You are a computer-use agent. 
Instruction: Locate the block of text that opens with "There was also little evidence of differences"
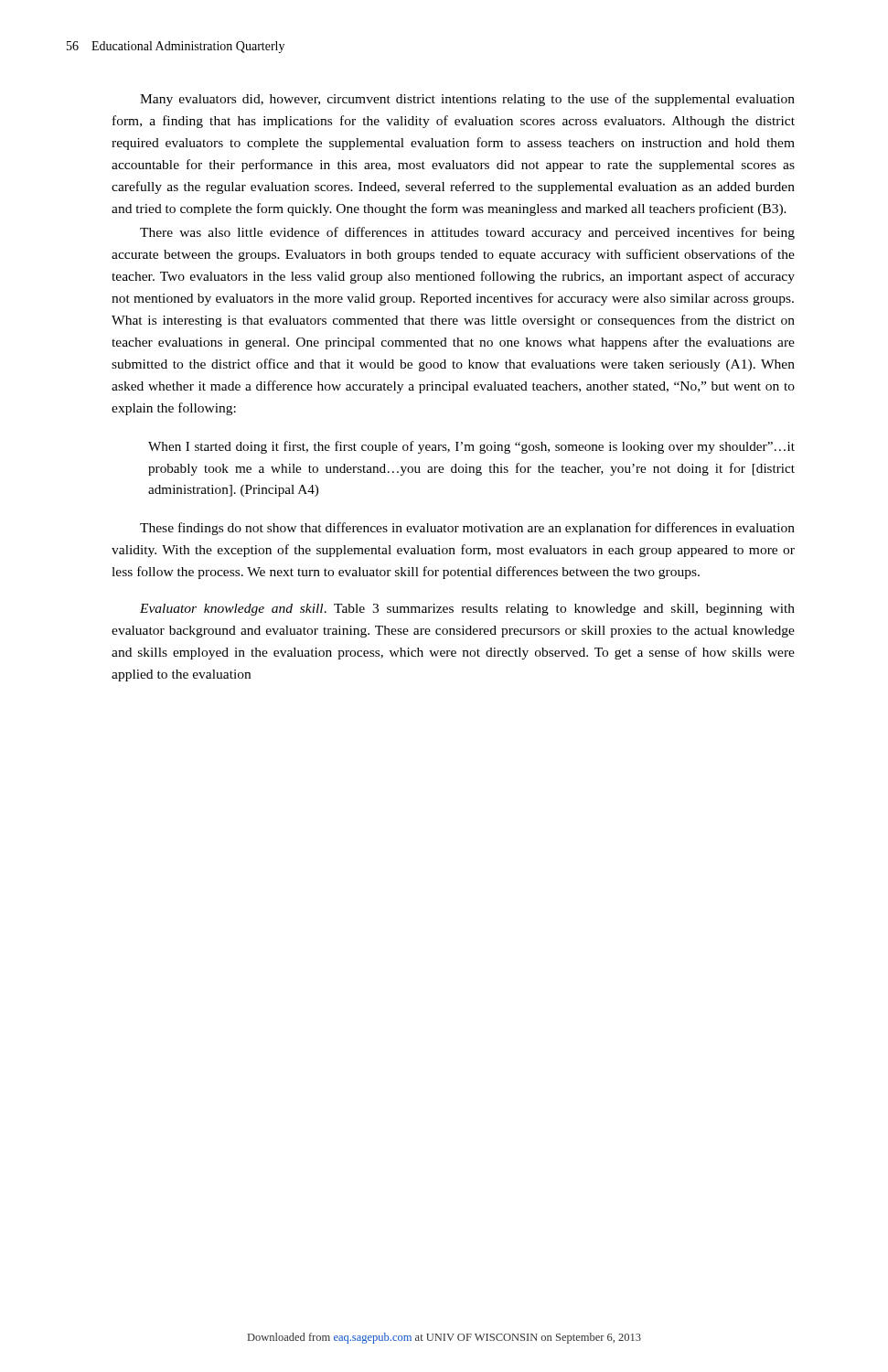[453, 320]
